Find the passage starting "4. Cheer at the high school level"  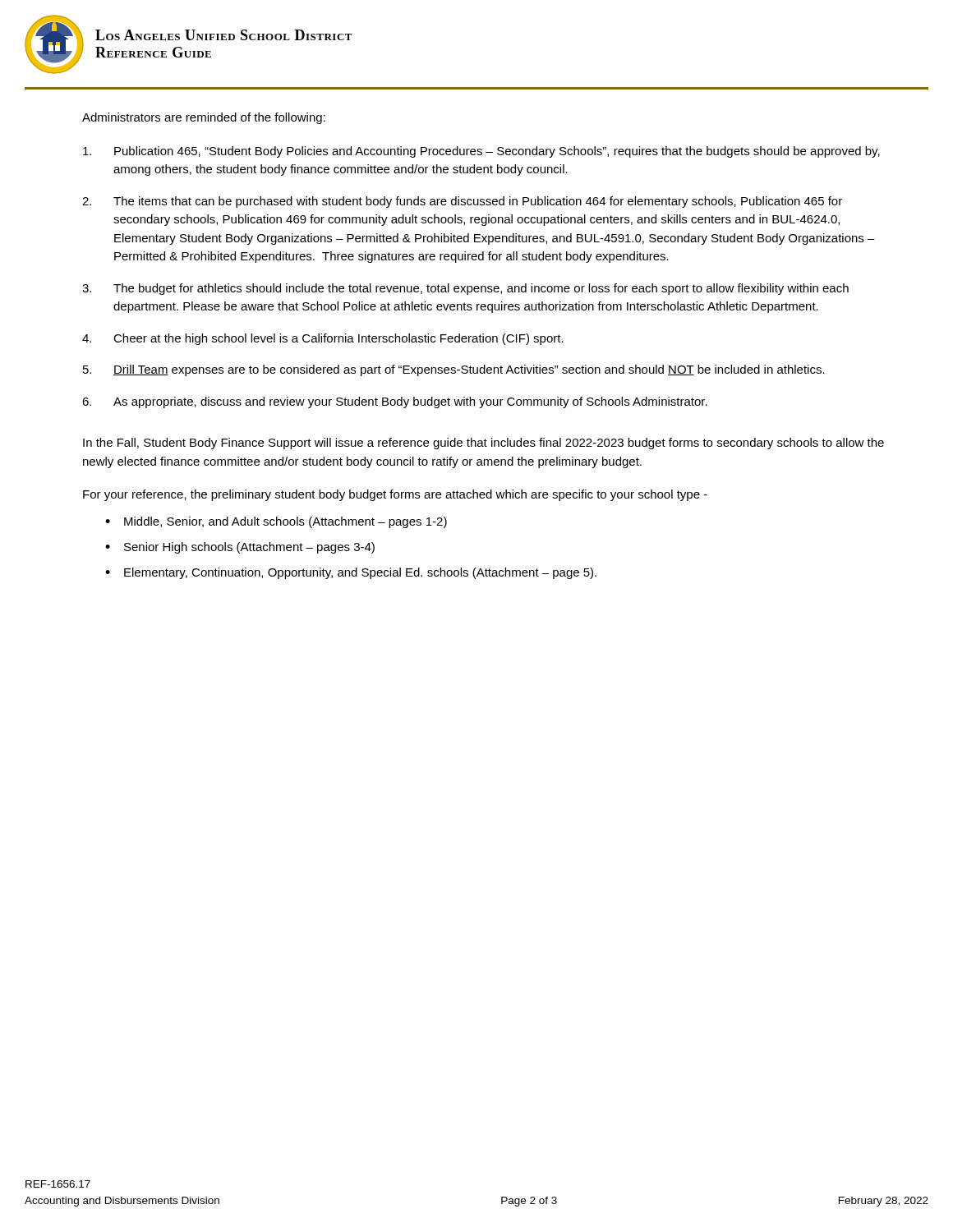[323, 338]
